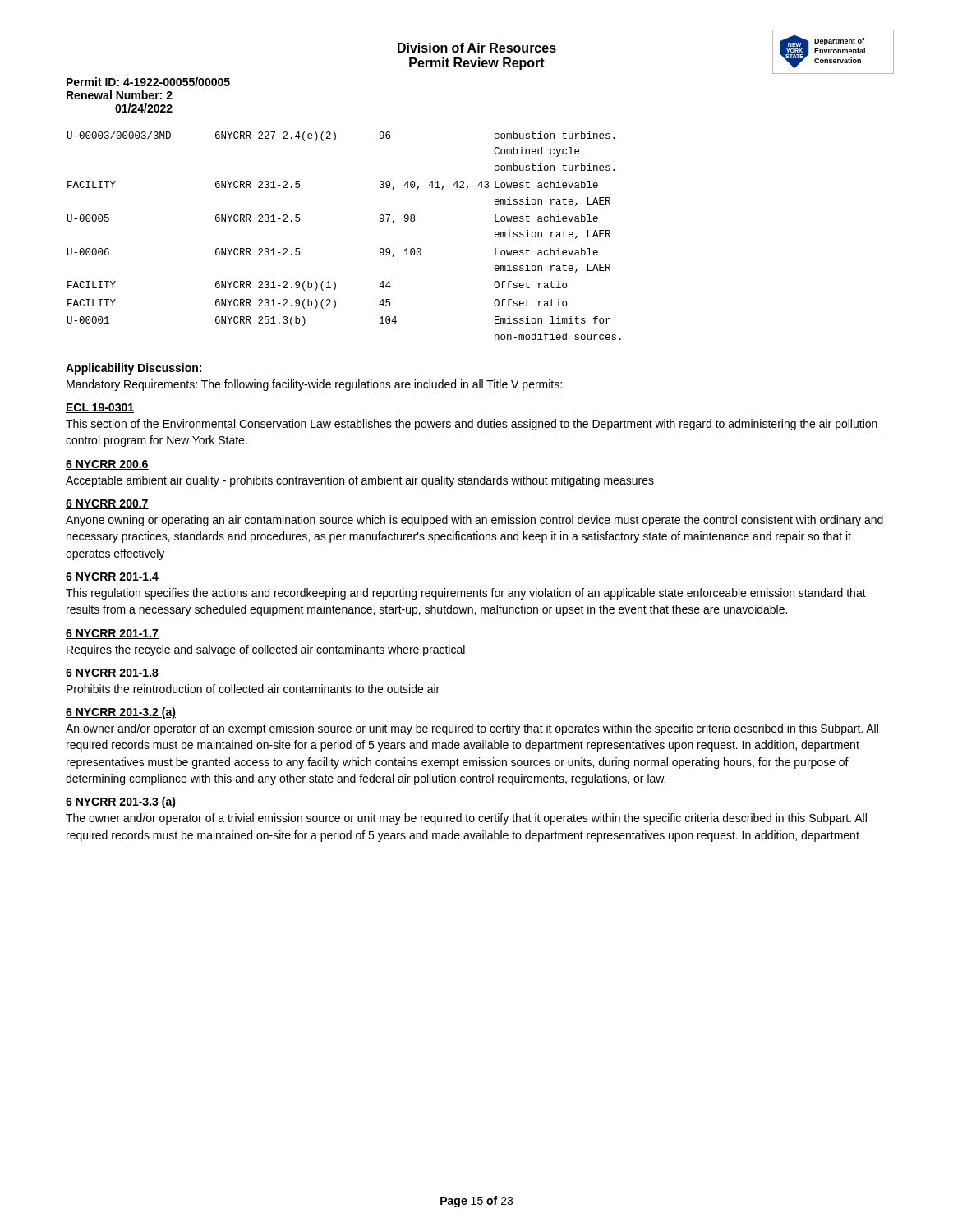Point to the element starting "6 NYCRR 200.6"
Screen dimensions: 1232x953
click(x=107, y=464)
